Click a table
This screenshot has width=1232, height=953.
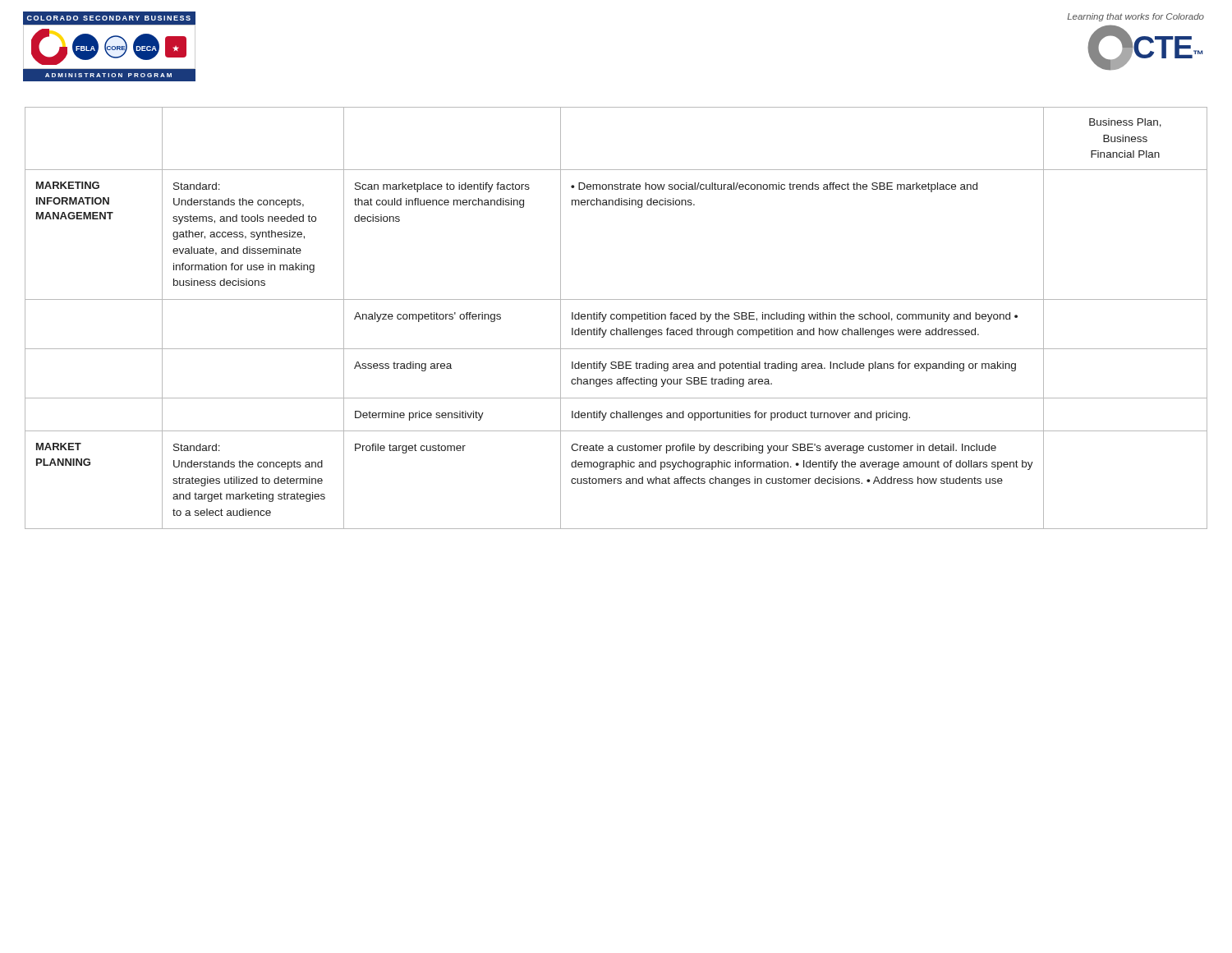click(616, 318)
